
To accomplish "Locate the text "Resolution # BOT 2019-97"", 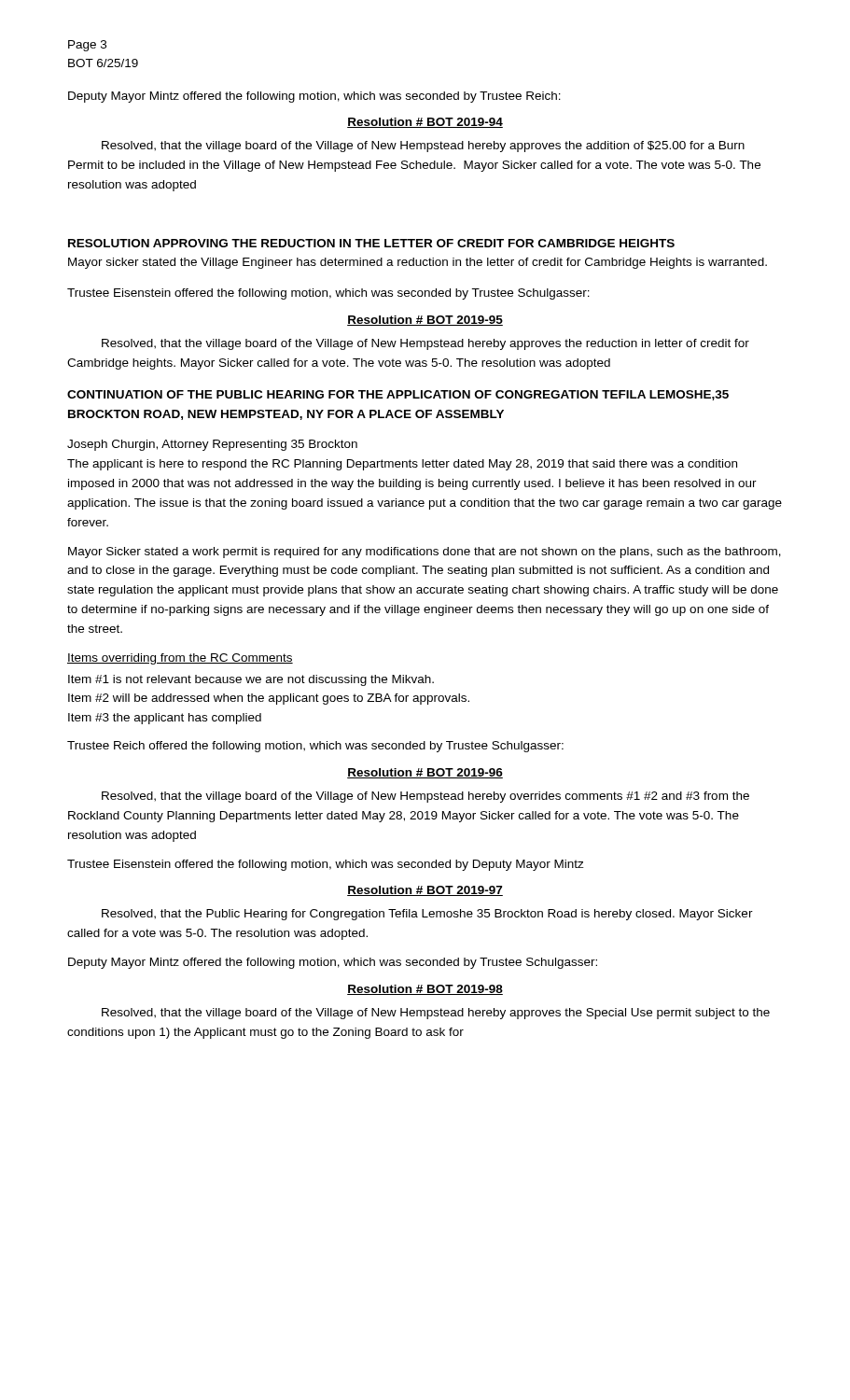I will [x=425, y=890].
